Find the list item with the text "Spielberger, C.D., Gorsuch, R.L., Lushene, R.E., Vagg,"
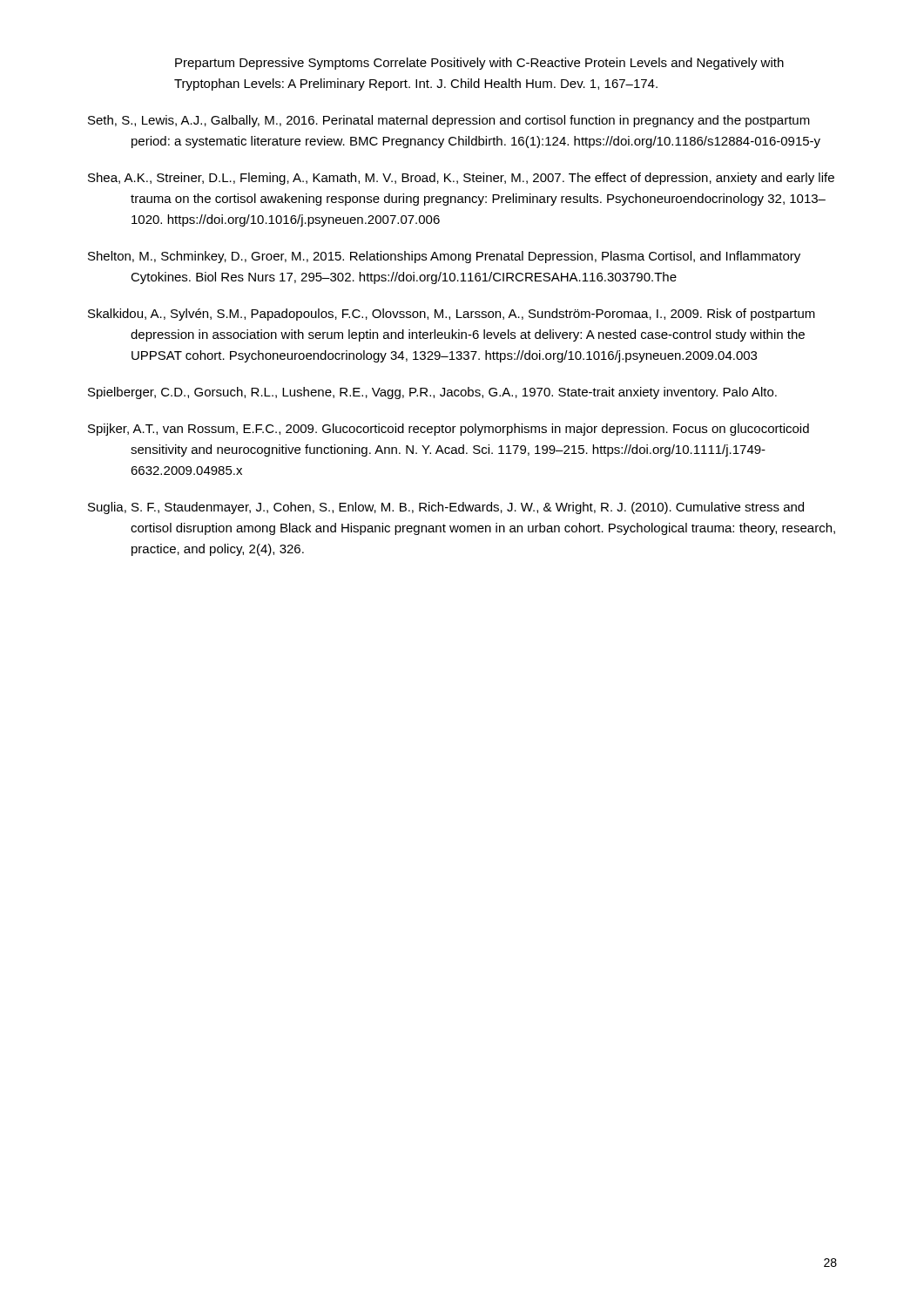The width and height of the screenshot is (924, 1307). (432, 392)
